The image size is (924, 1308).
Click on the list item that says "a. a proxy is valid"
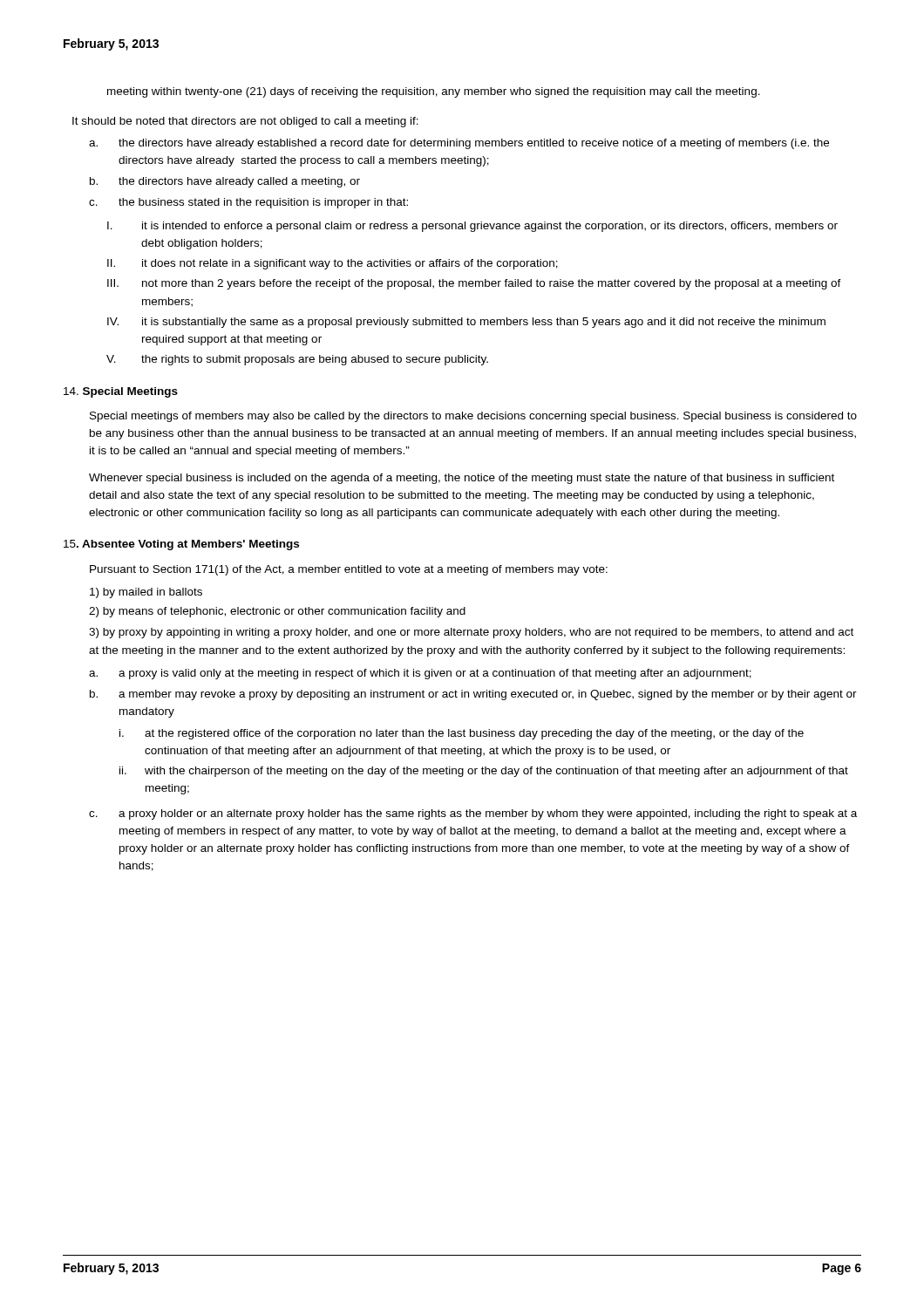coord(475,673)
